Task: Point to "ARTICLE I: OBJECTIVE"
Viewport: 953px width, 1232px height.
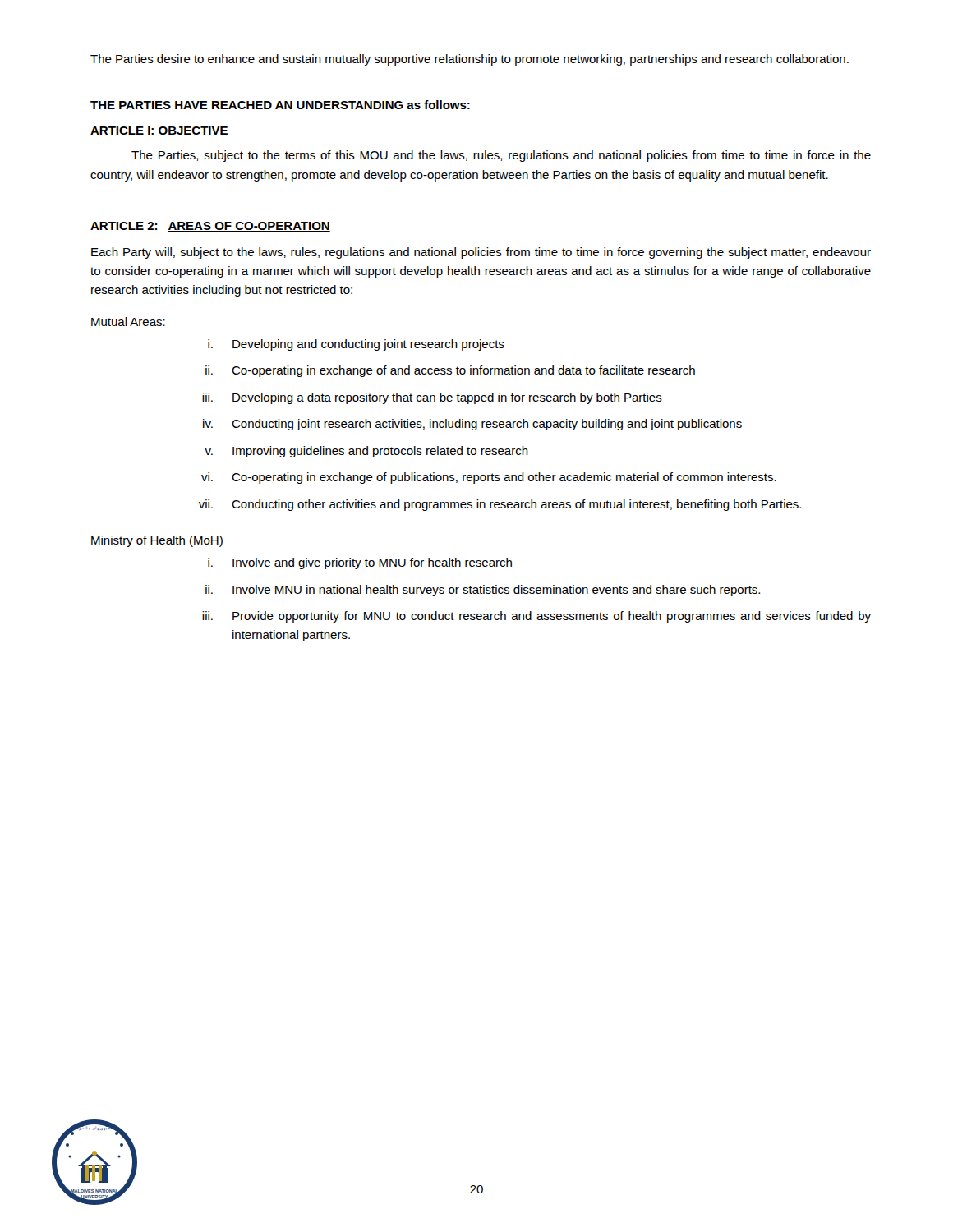Action: pyautogui.click(x=159, y=130)
